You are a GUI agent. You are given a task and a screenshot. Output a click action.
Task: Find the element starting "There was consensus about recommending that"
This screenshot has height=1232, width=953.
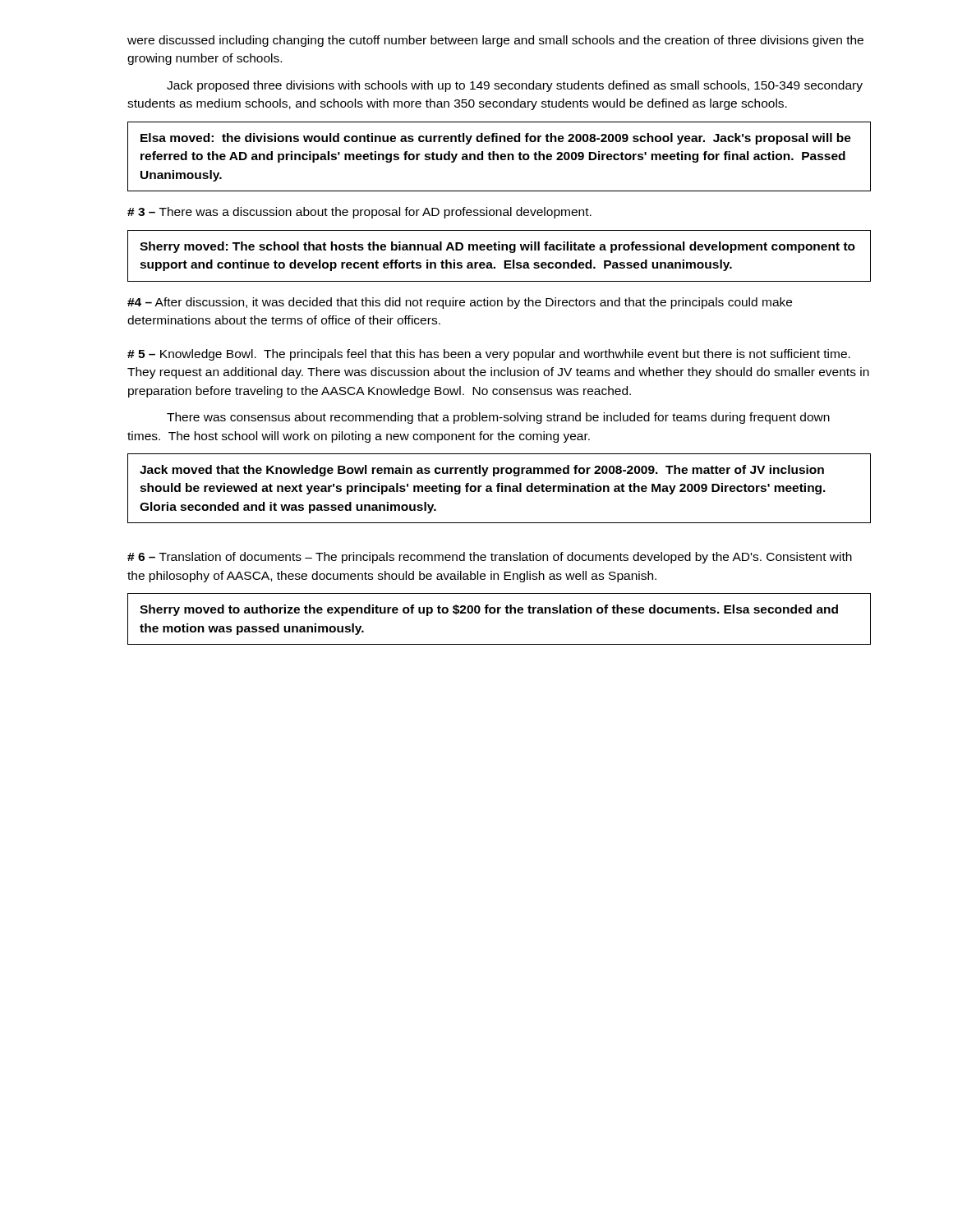[x=479, y=426]
